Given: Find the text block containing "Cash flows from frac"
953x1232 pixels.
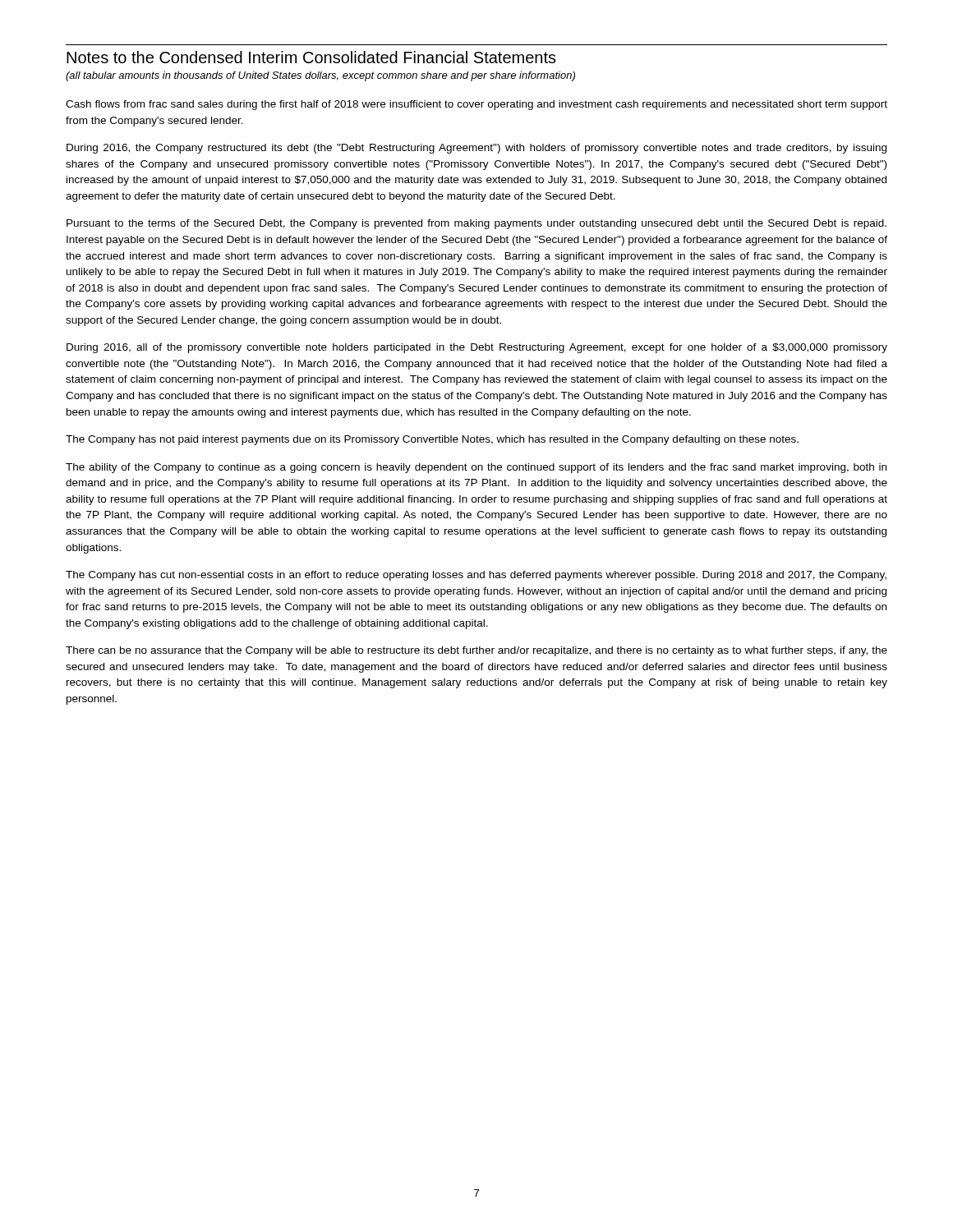Looking at the screenshot, I should tap(476, 112).
